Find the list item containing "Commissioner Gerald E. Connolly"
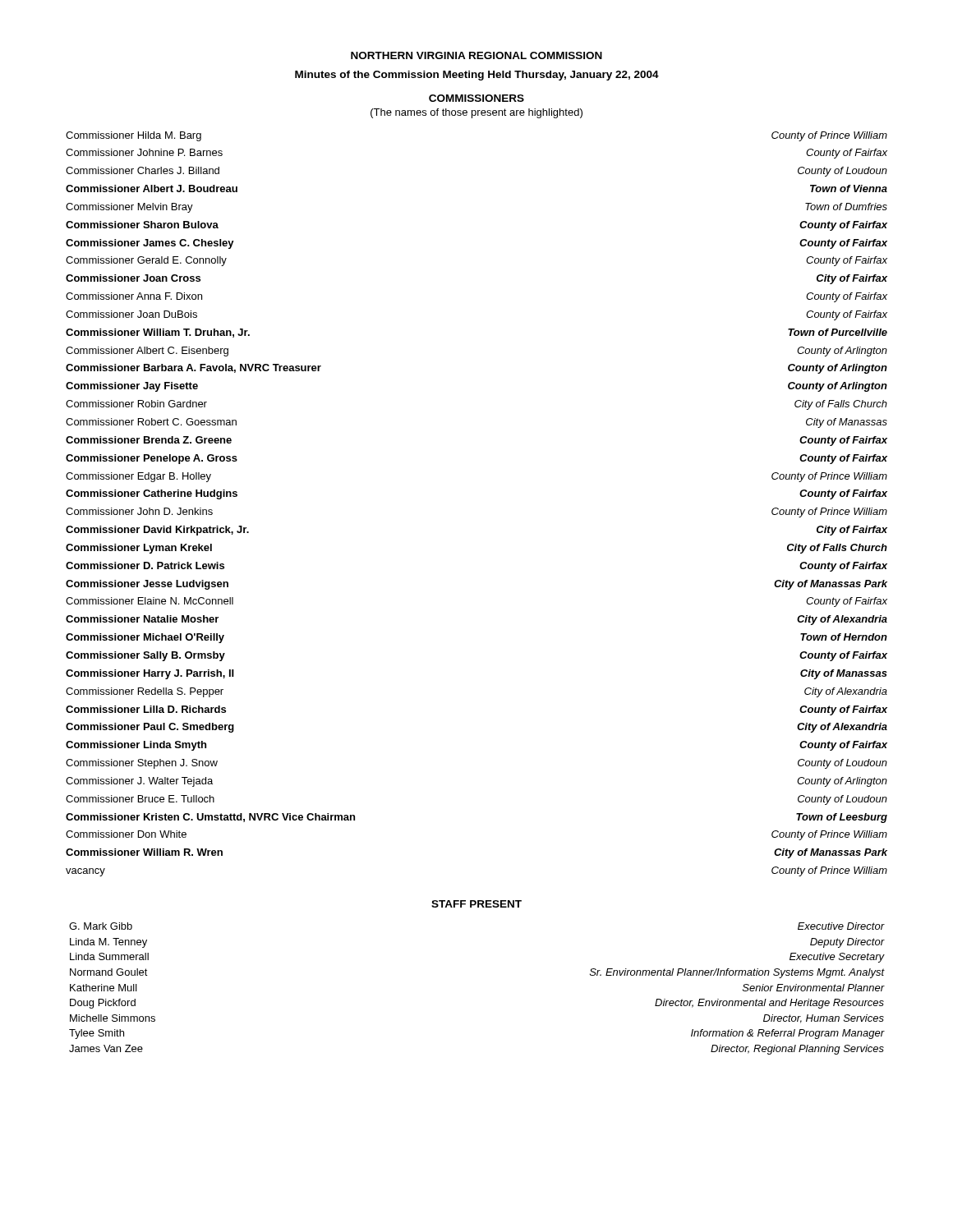The height and width of the screenshot is (1232, 953). point(146,260)
